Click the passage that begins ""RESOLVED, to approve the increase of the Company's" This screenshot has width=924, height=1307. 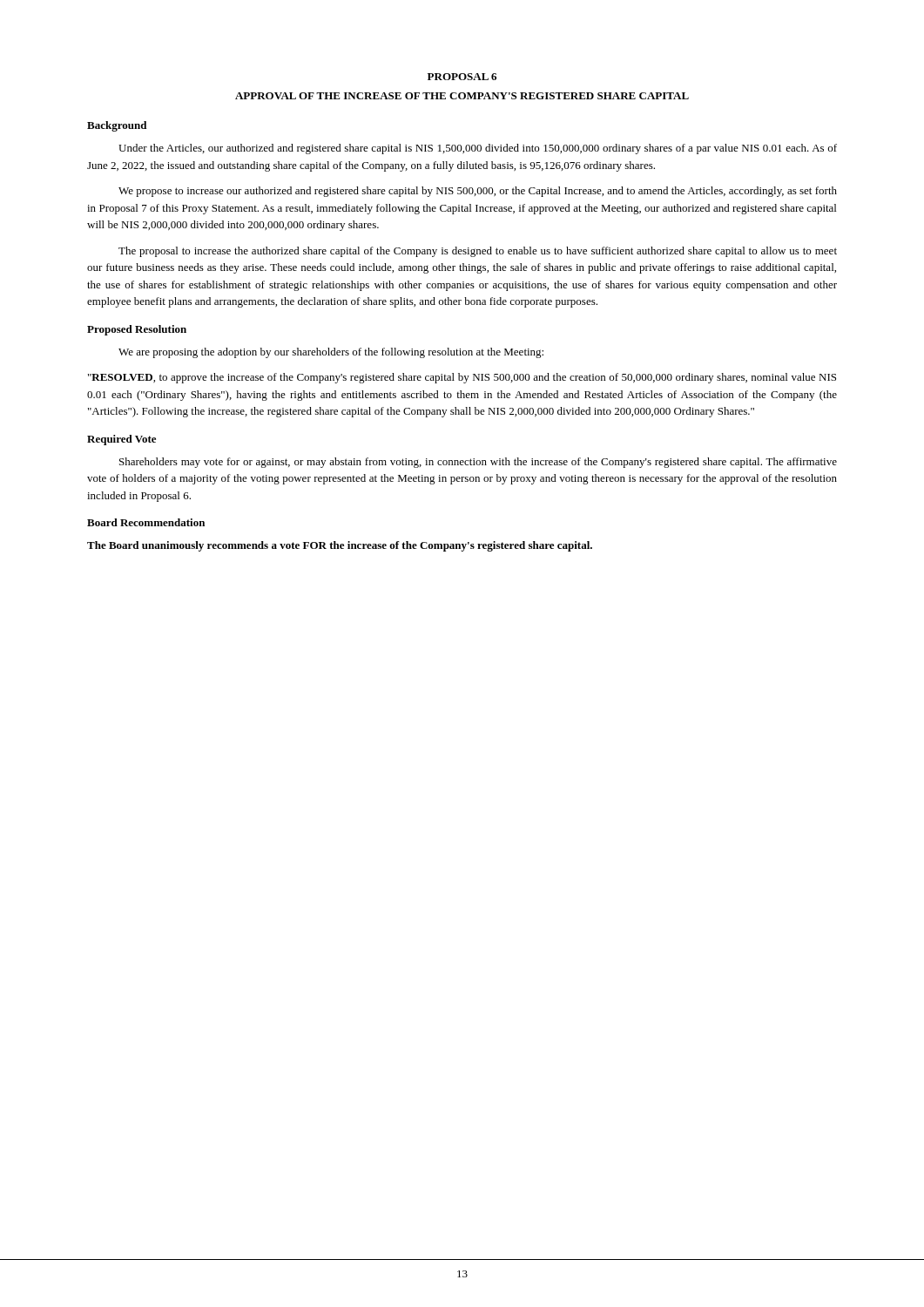(462, 394)
